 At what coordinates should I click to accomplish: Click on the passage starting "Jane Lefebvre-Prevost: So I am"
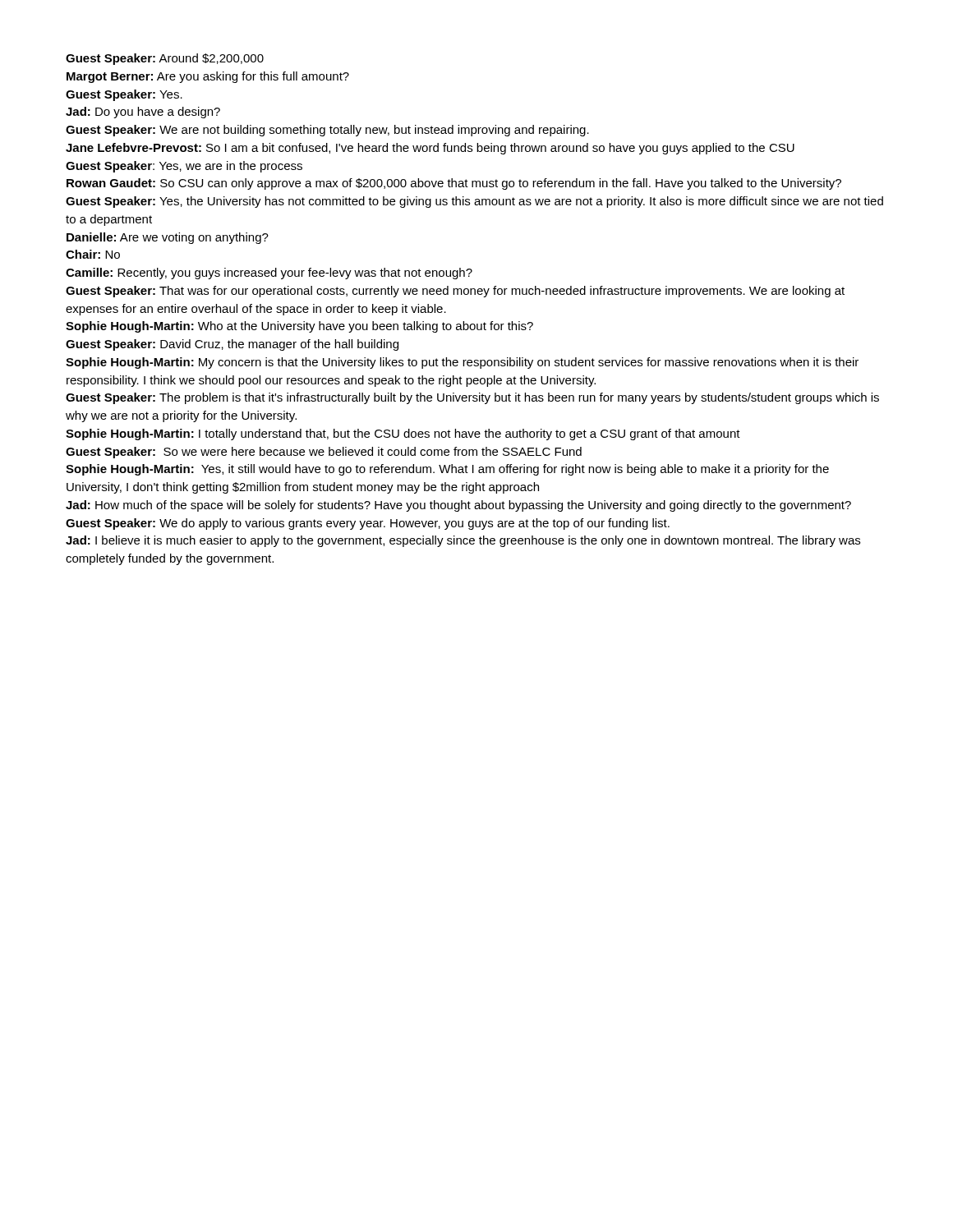430,147
